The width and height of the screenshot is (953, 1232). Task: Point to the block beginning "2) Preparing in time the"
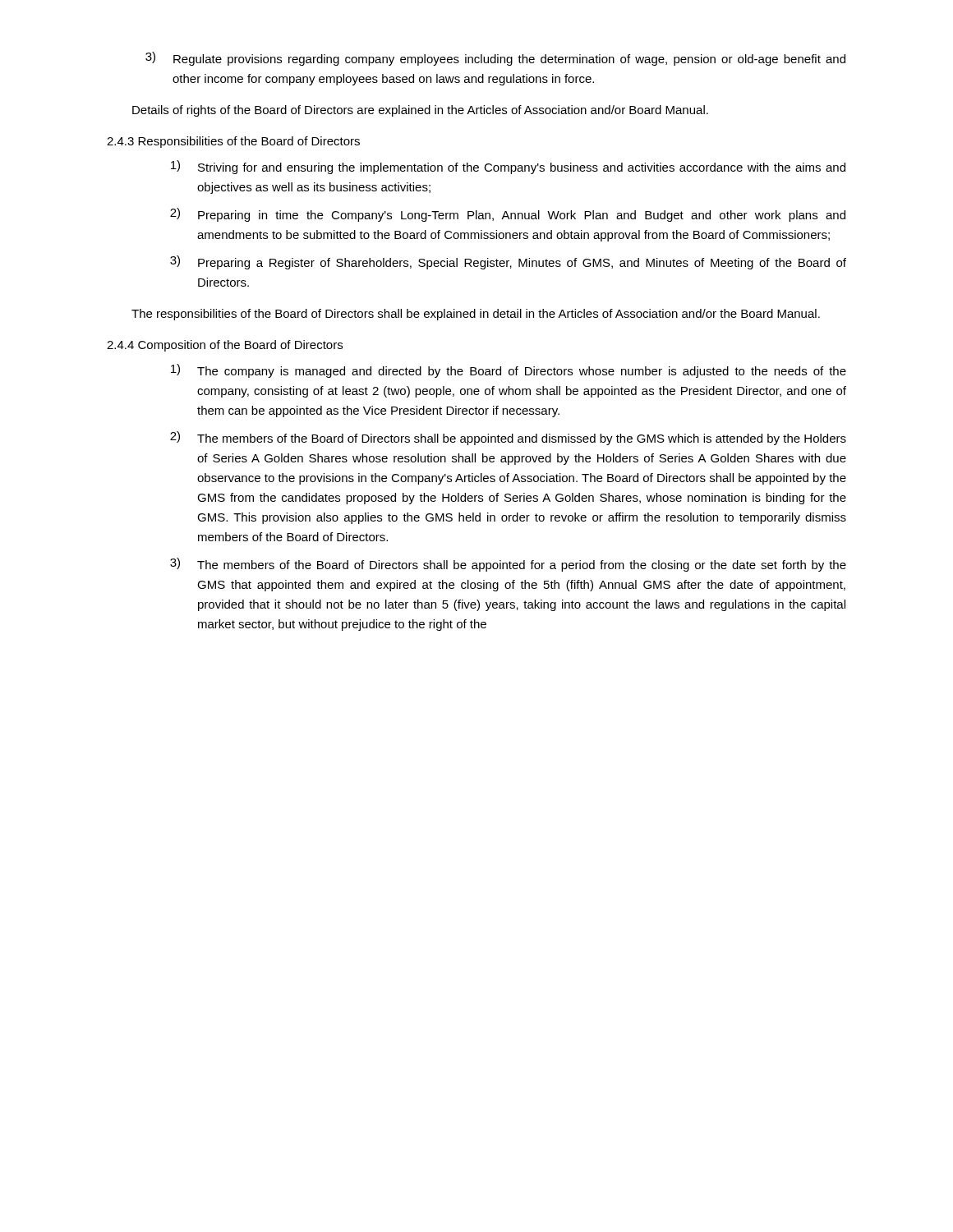pyautogui.click(x=489, y=225)
